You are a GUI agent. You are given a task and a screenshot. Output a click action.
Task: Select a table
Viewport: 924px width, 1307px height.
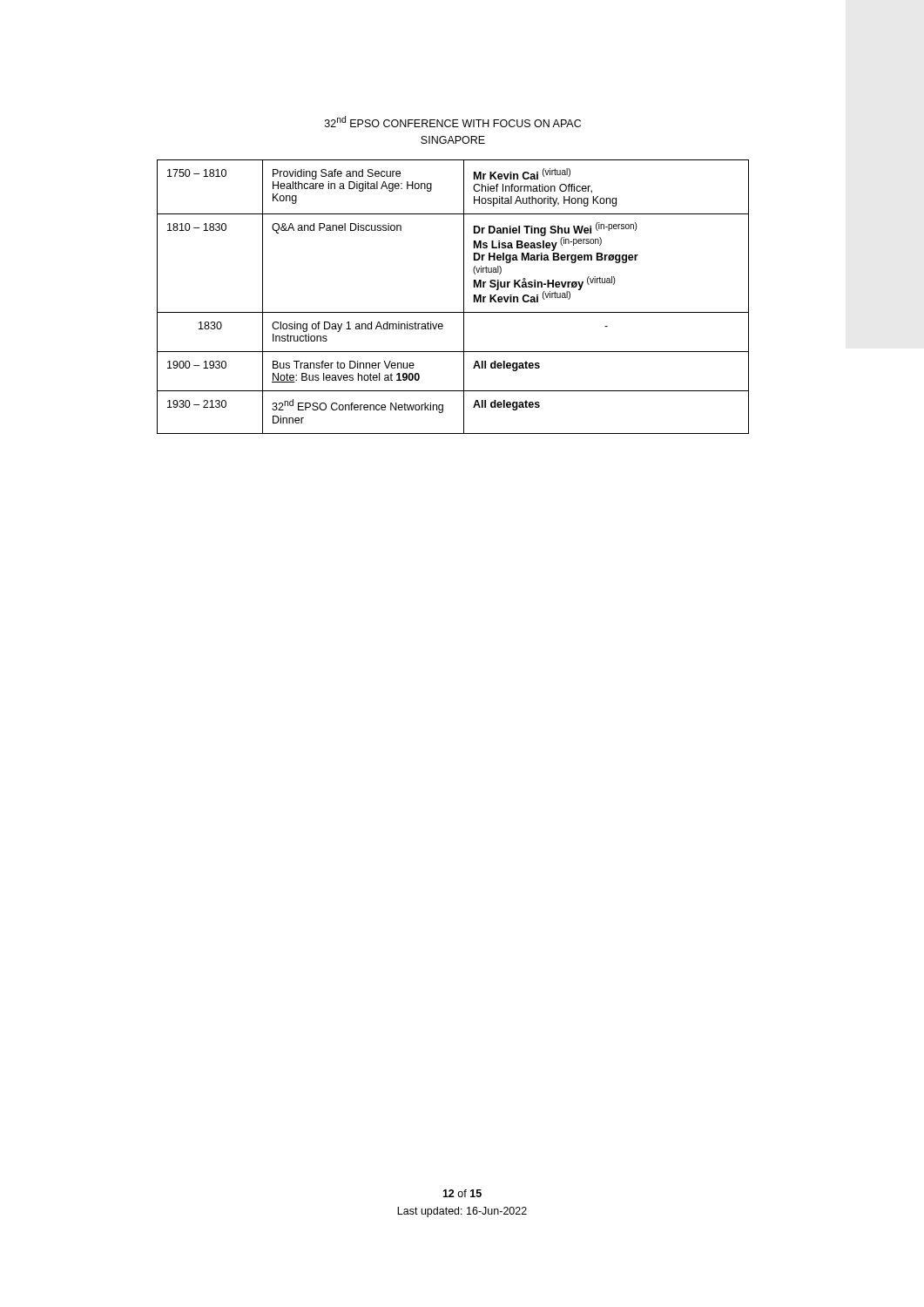pyautogui.click(x=453, y=296)
